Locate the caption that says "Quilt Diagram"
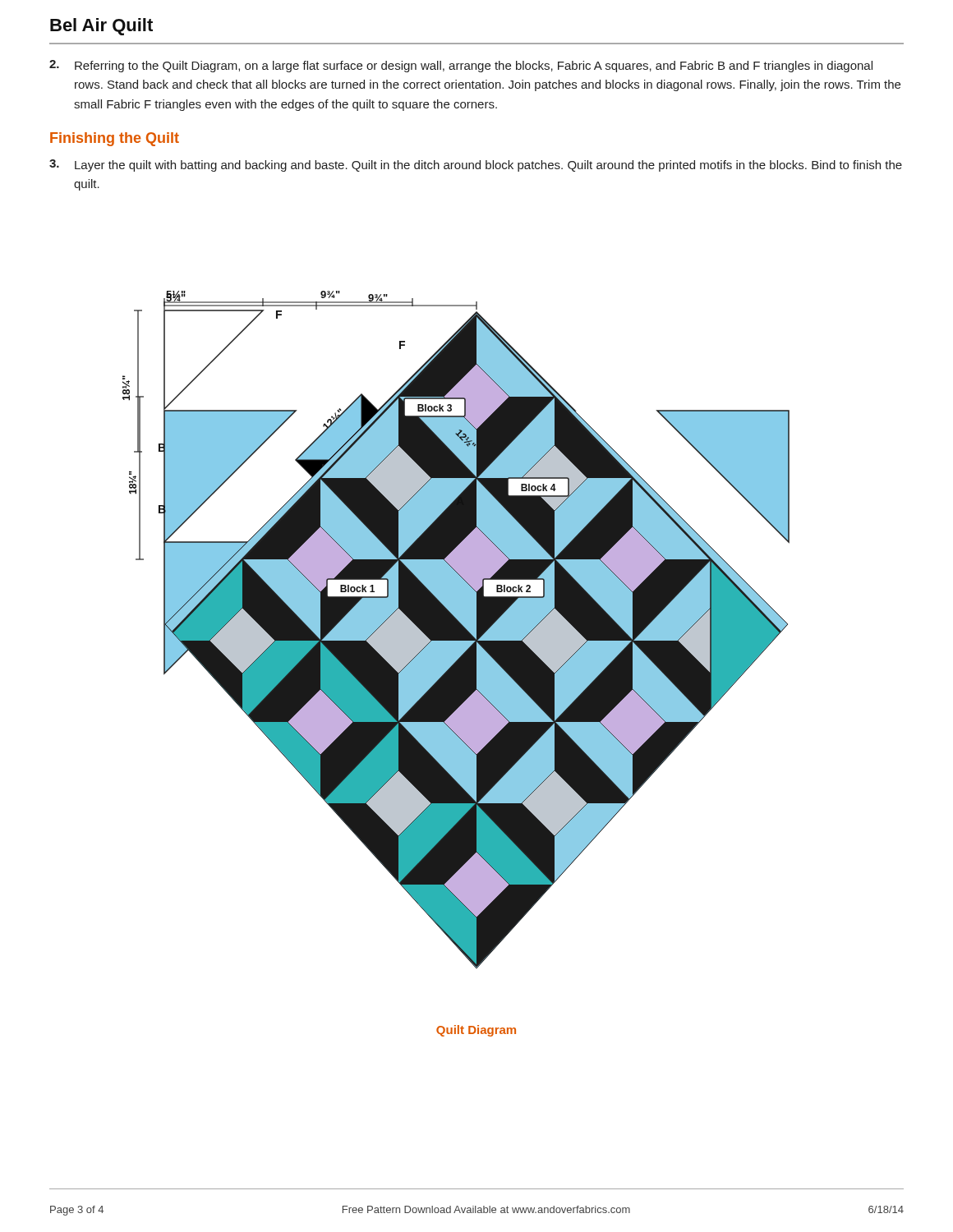 tap(476, 1030)
